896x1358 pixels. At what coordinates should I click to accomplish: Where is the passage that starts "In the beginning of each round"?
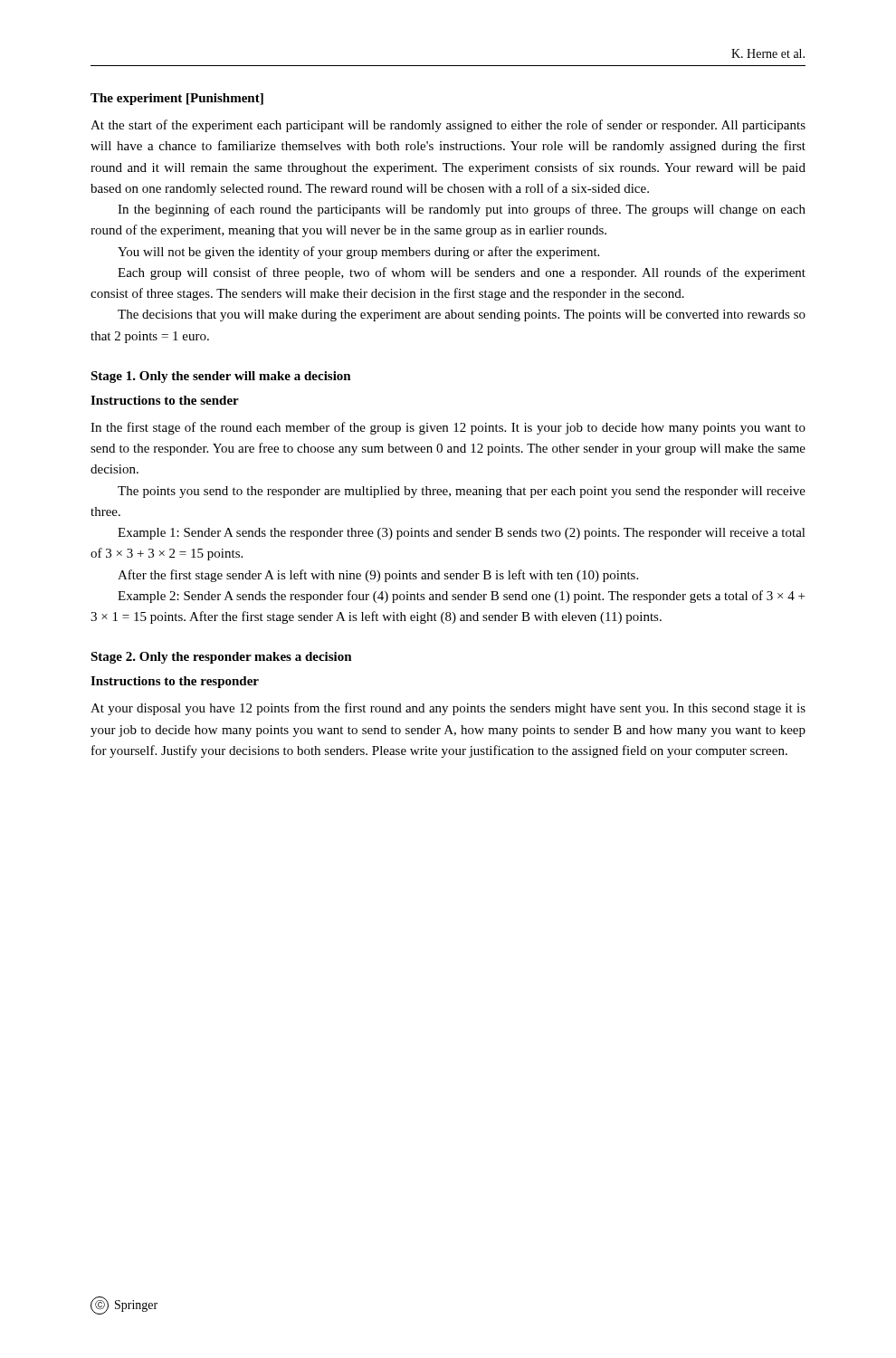448,220
